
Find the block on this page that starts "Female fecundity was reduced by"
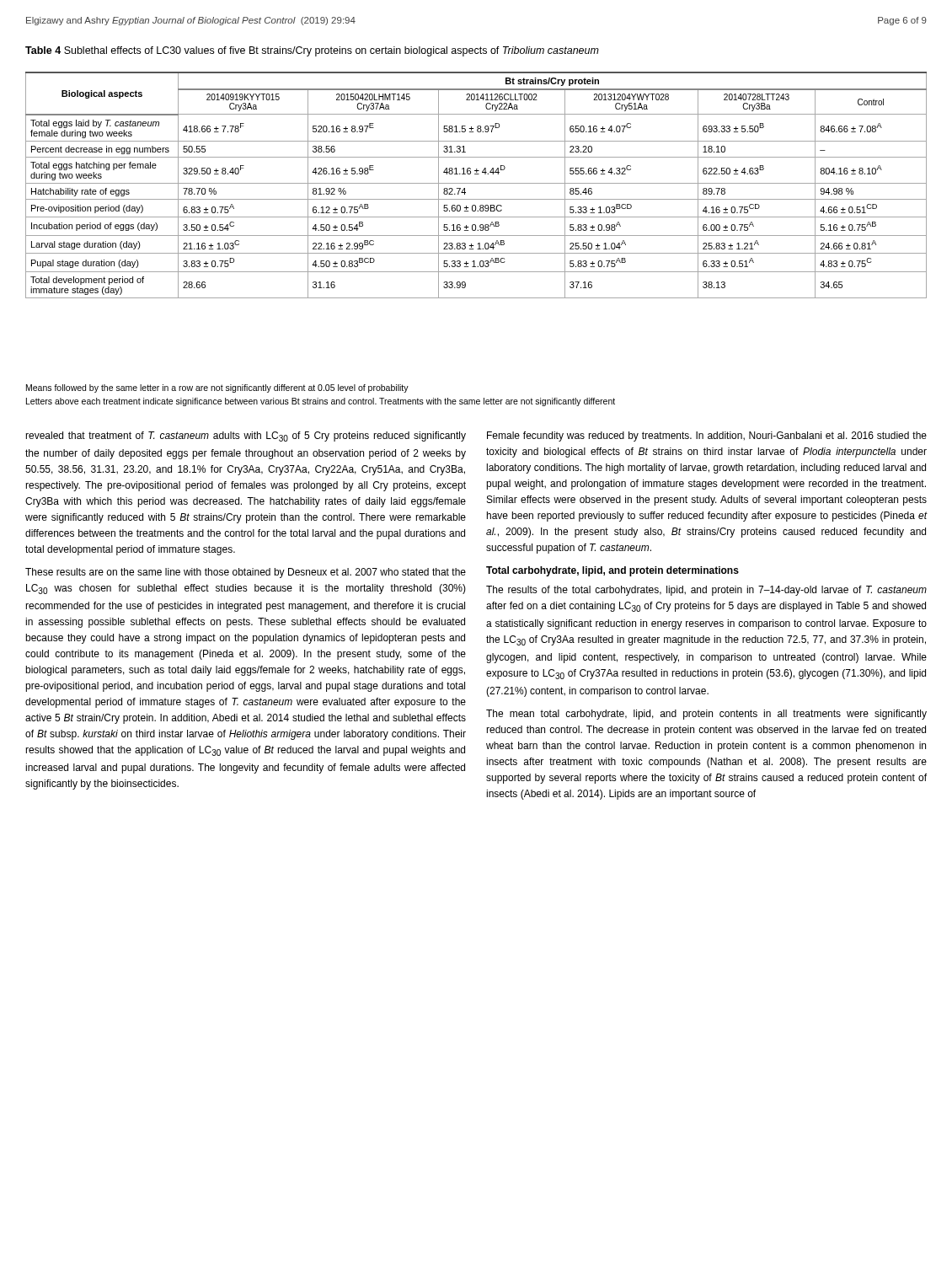[x=706, y=492]
